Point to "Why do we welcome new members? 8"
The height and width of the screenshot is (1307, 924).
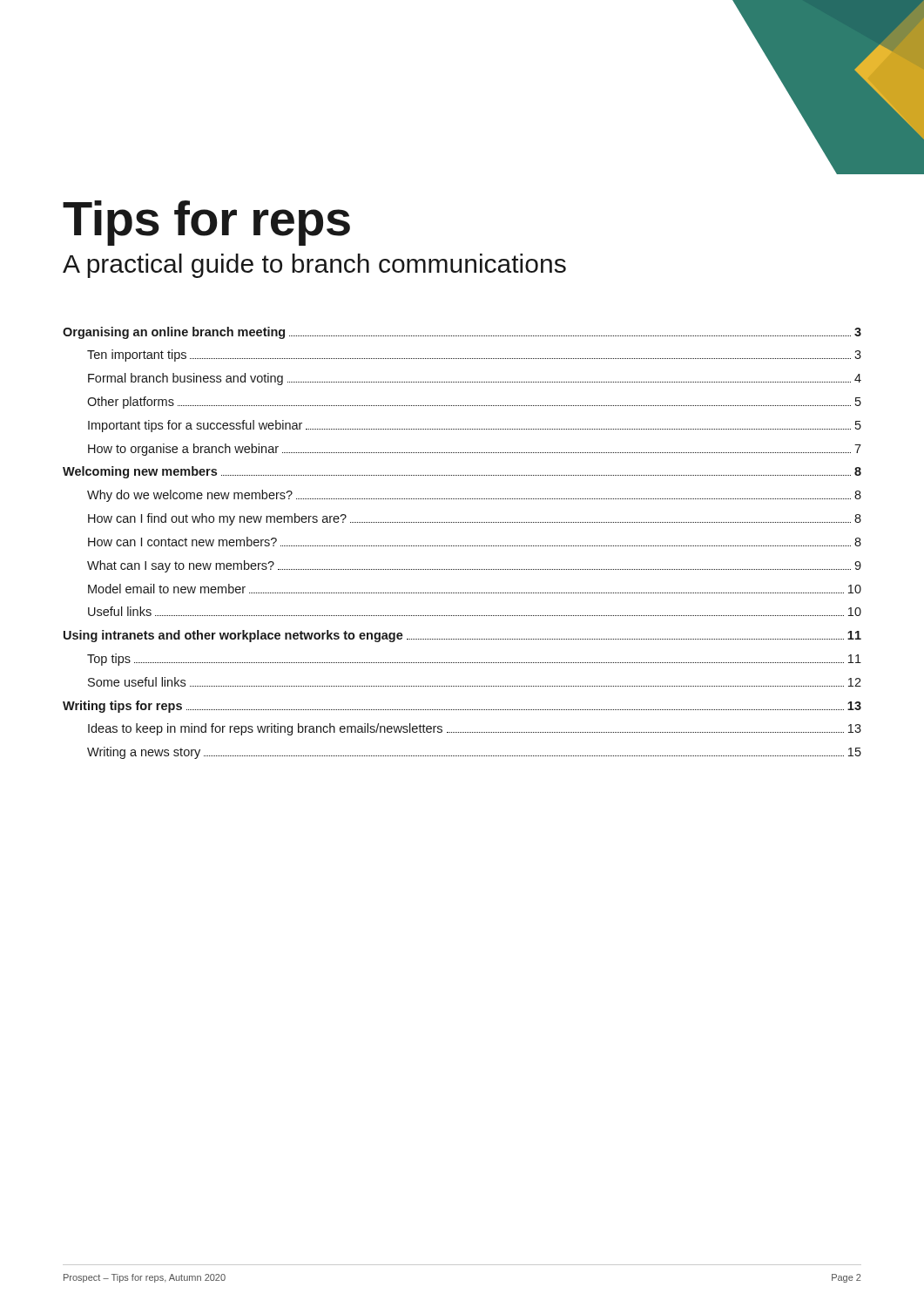coord(474,496)
